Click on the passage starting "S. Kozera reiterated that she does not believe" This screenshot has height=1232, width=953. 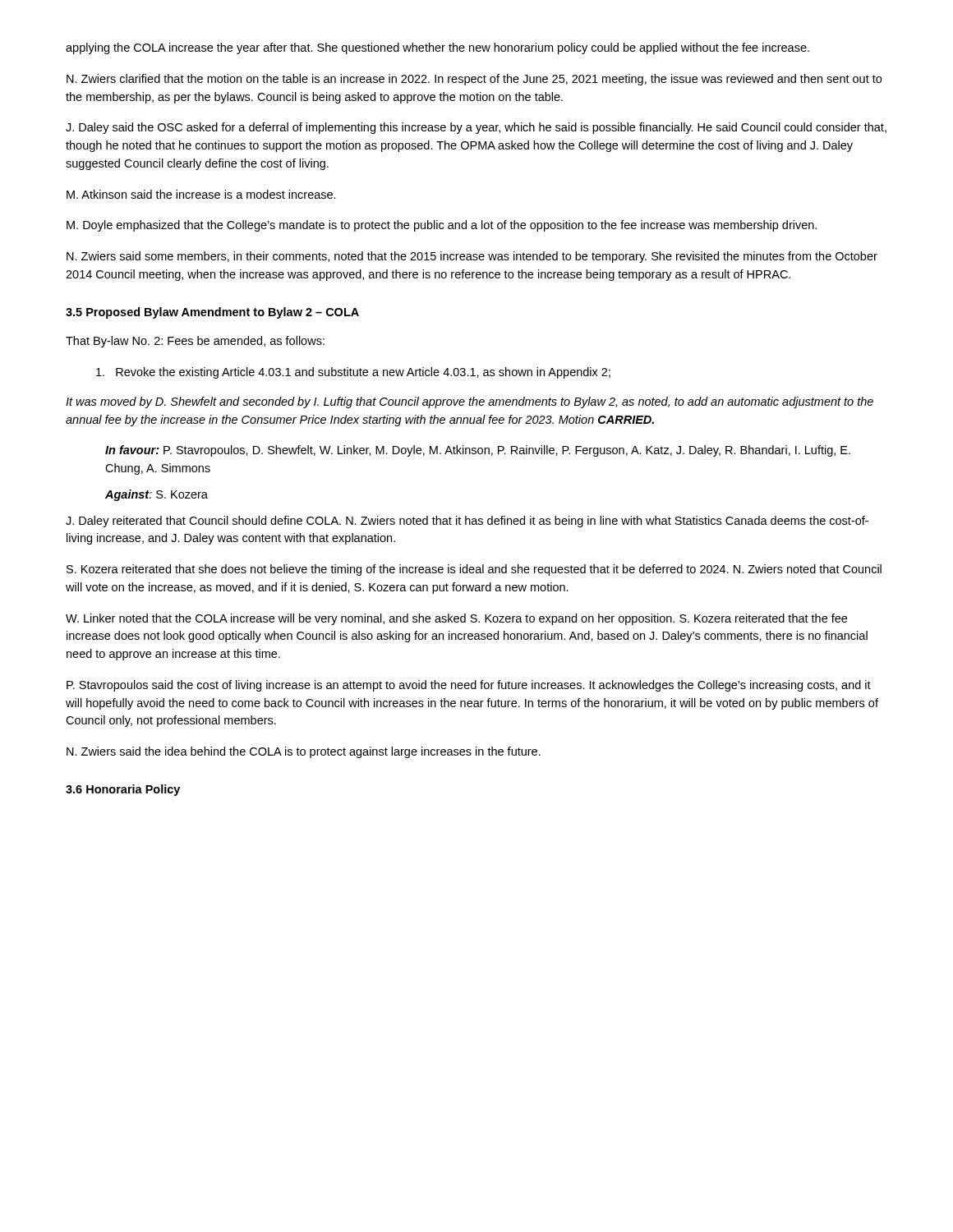point(474,578)
